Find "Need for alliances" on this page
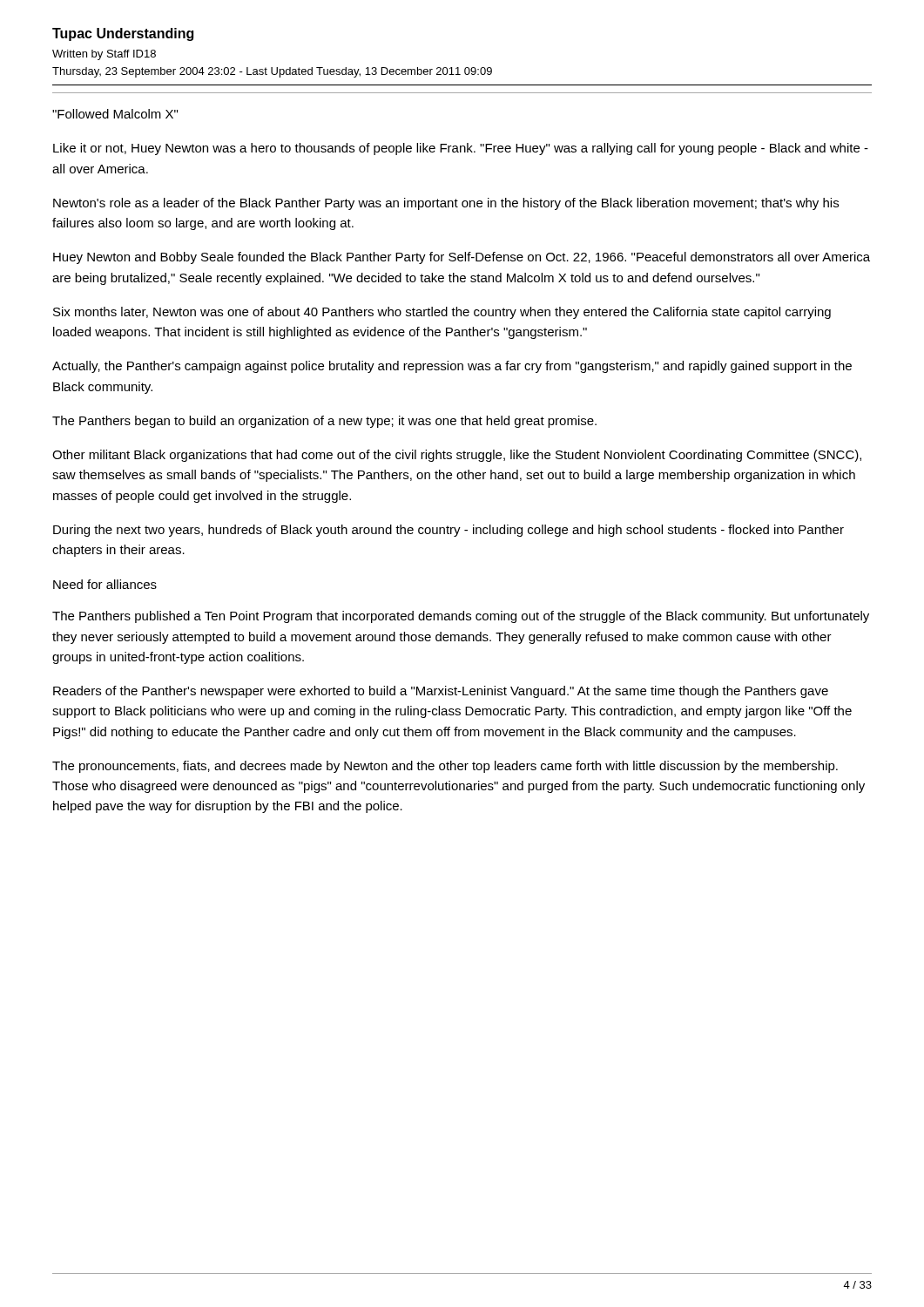The height and width of the screenshot is (1307, 924). pos(105,584)
